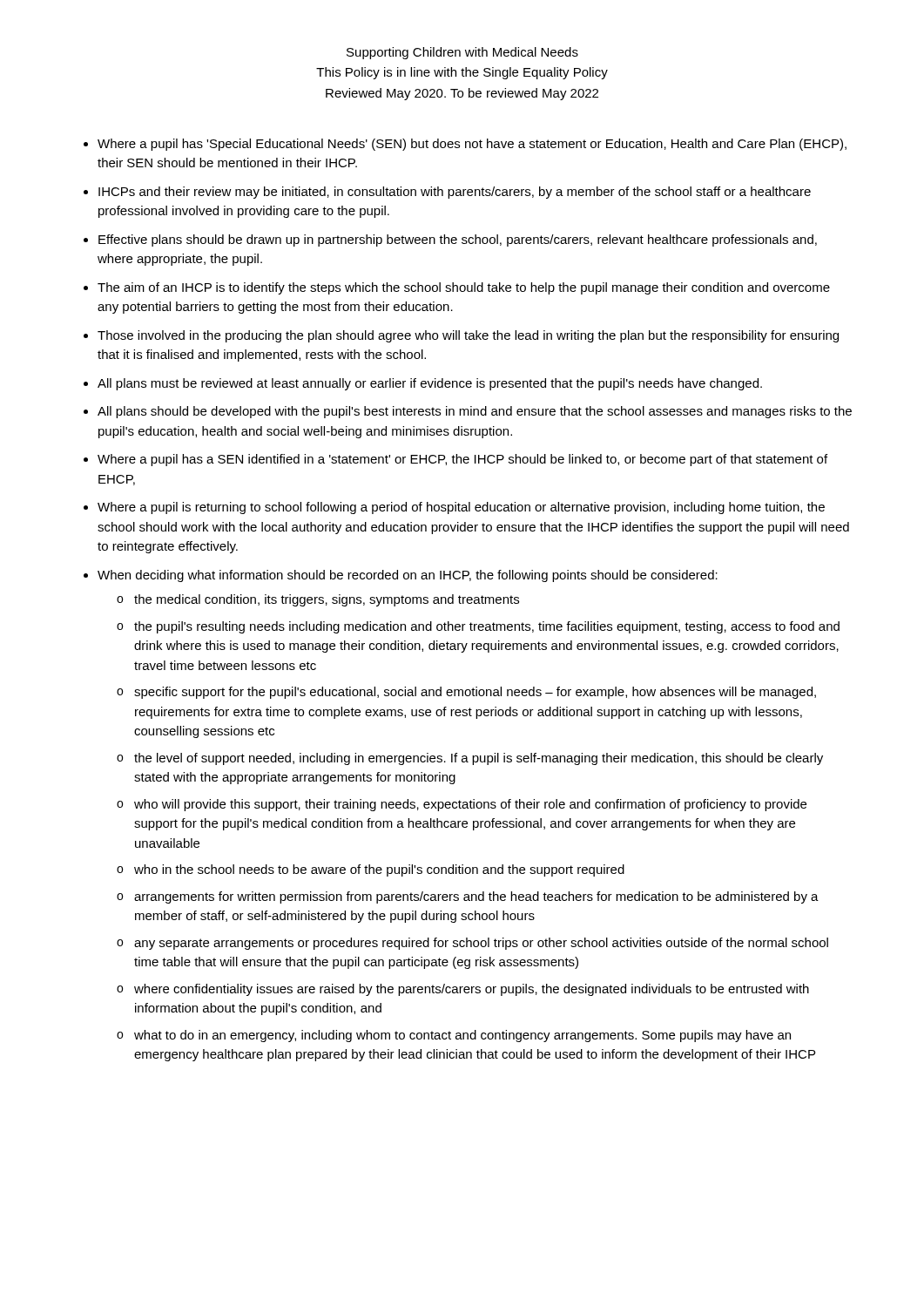Screen dimensions: 1307x924
Task: Click on the element starting "arrangements for written permission from parents/carers and"
Action: click(x=476, y=906)
